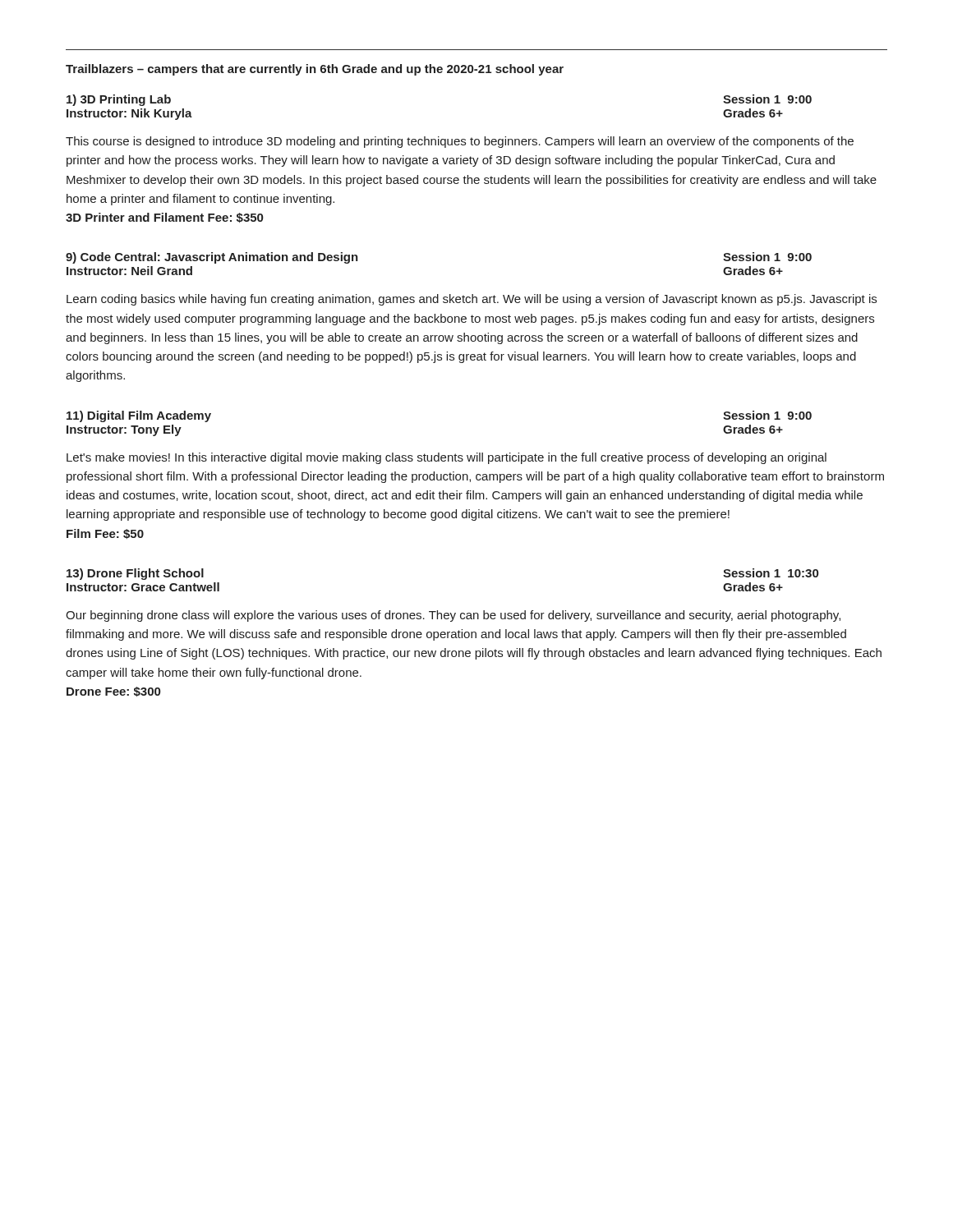Viewport: 953px width, 1232px height.
Task: Point to the text starting "1) 3D Printing Lab Instructor: Nik Kuryla"
Action: [x=118, y=100]
